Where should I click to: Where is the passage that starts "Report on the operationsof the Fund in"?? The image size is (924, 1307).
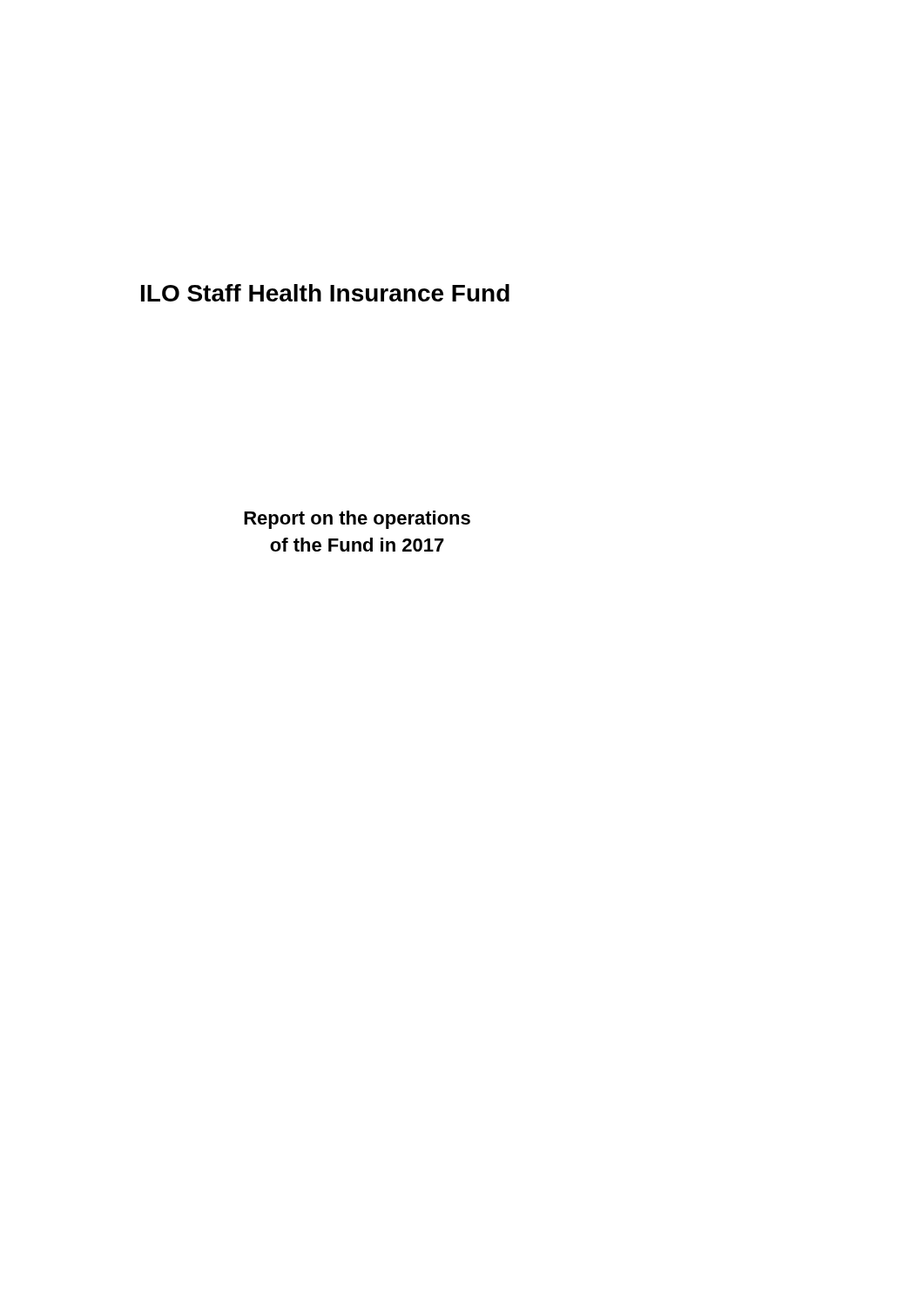[x=357, y=531]
